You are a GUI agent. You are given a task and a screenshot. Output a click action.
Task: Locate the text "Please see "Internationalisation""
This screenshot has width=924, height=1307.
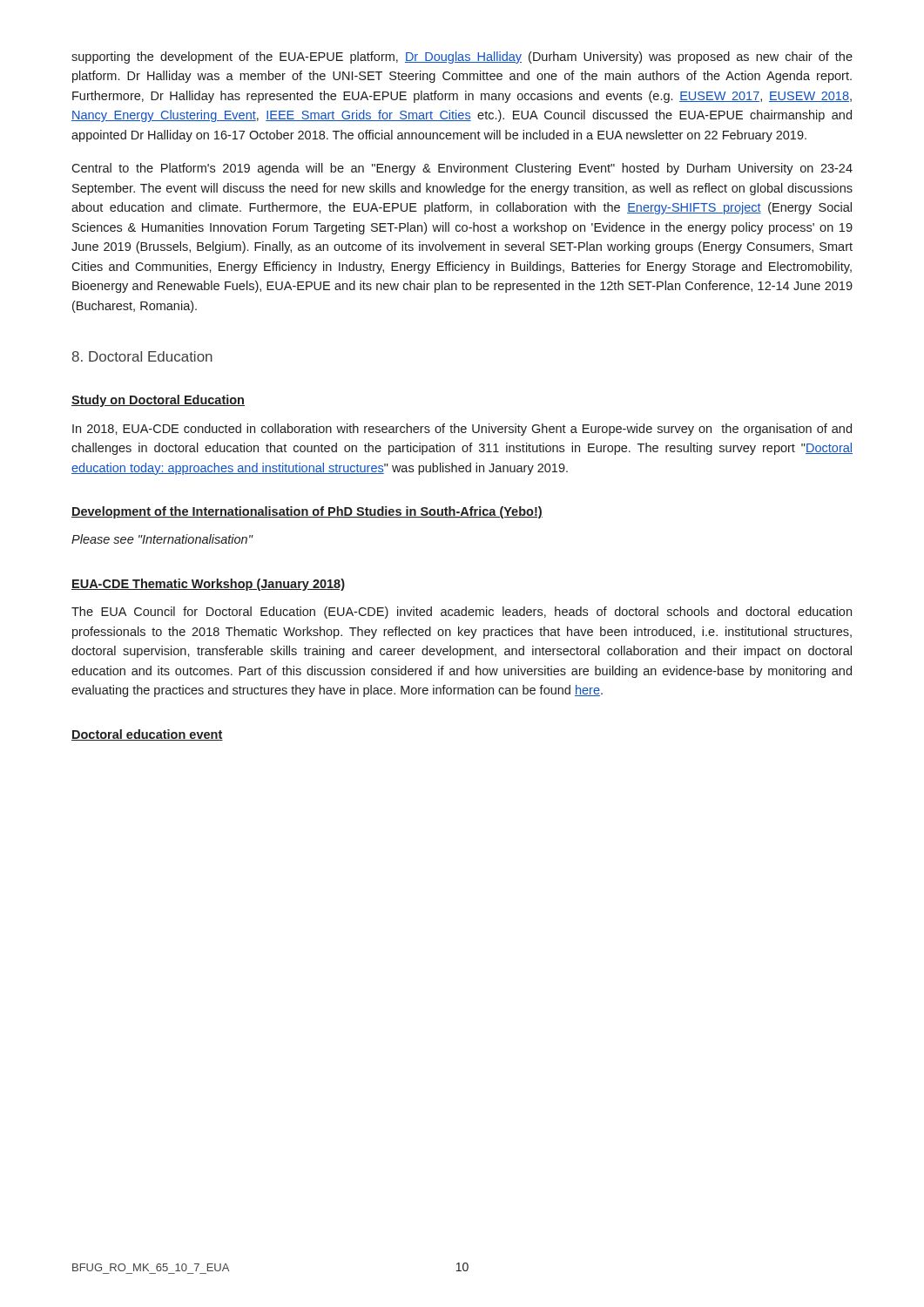tap(162, 539)
